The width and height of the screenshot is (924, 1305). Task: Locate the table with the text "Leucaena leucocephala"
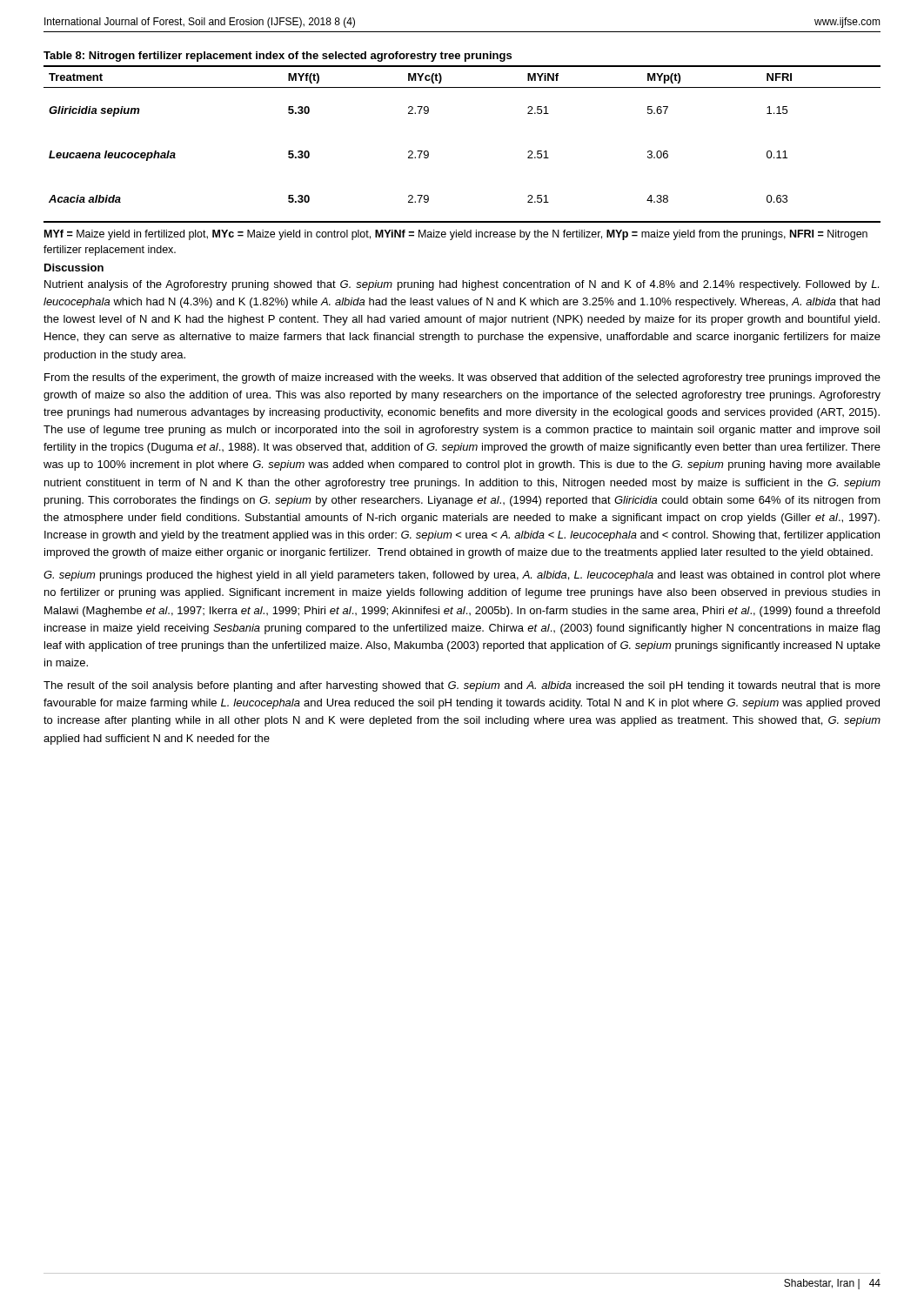click(x=462, y=144)
